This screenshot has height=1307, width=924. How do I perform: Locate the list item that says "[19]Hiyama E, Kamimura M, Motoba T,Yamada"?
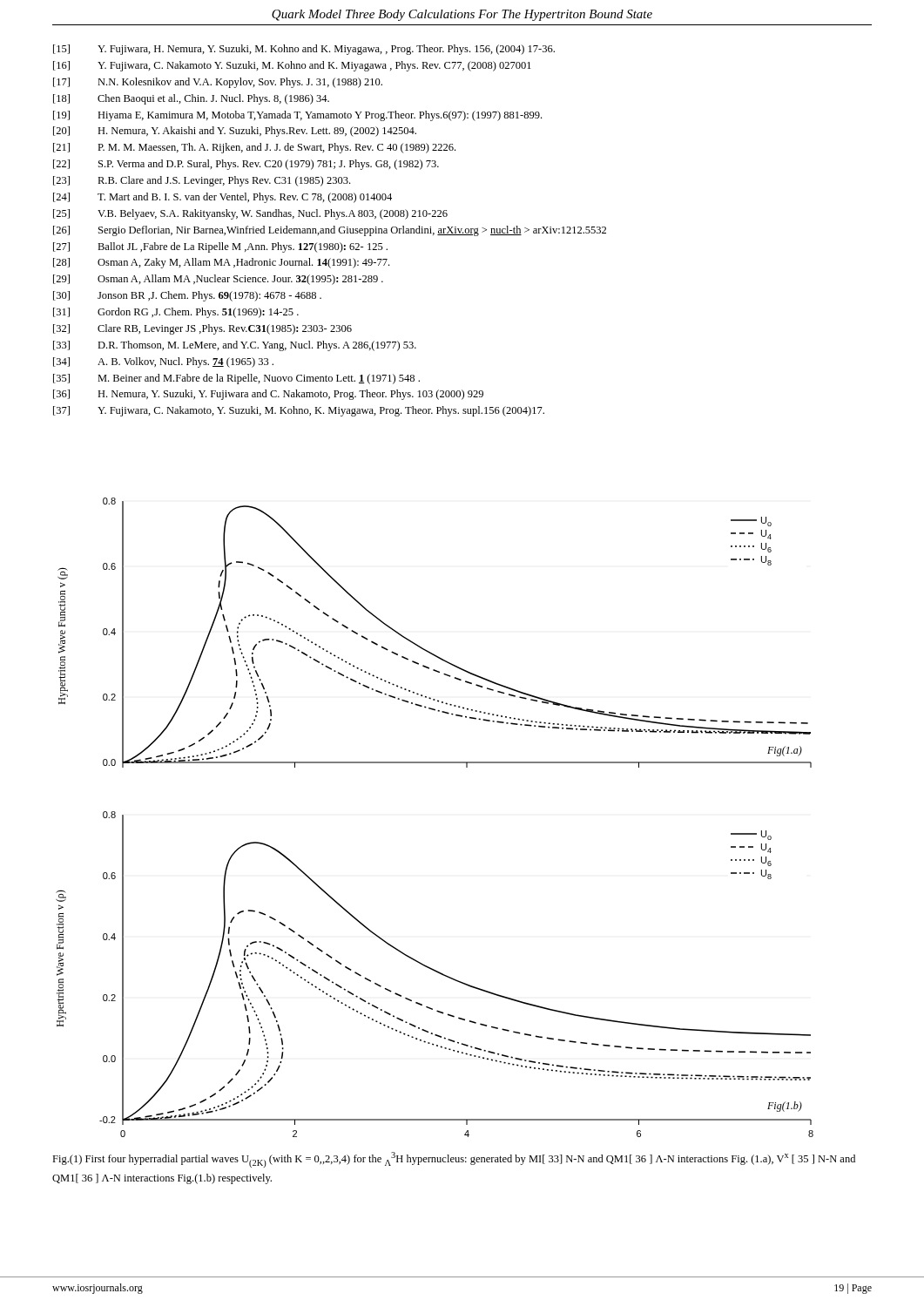click(x=462, y=115)
